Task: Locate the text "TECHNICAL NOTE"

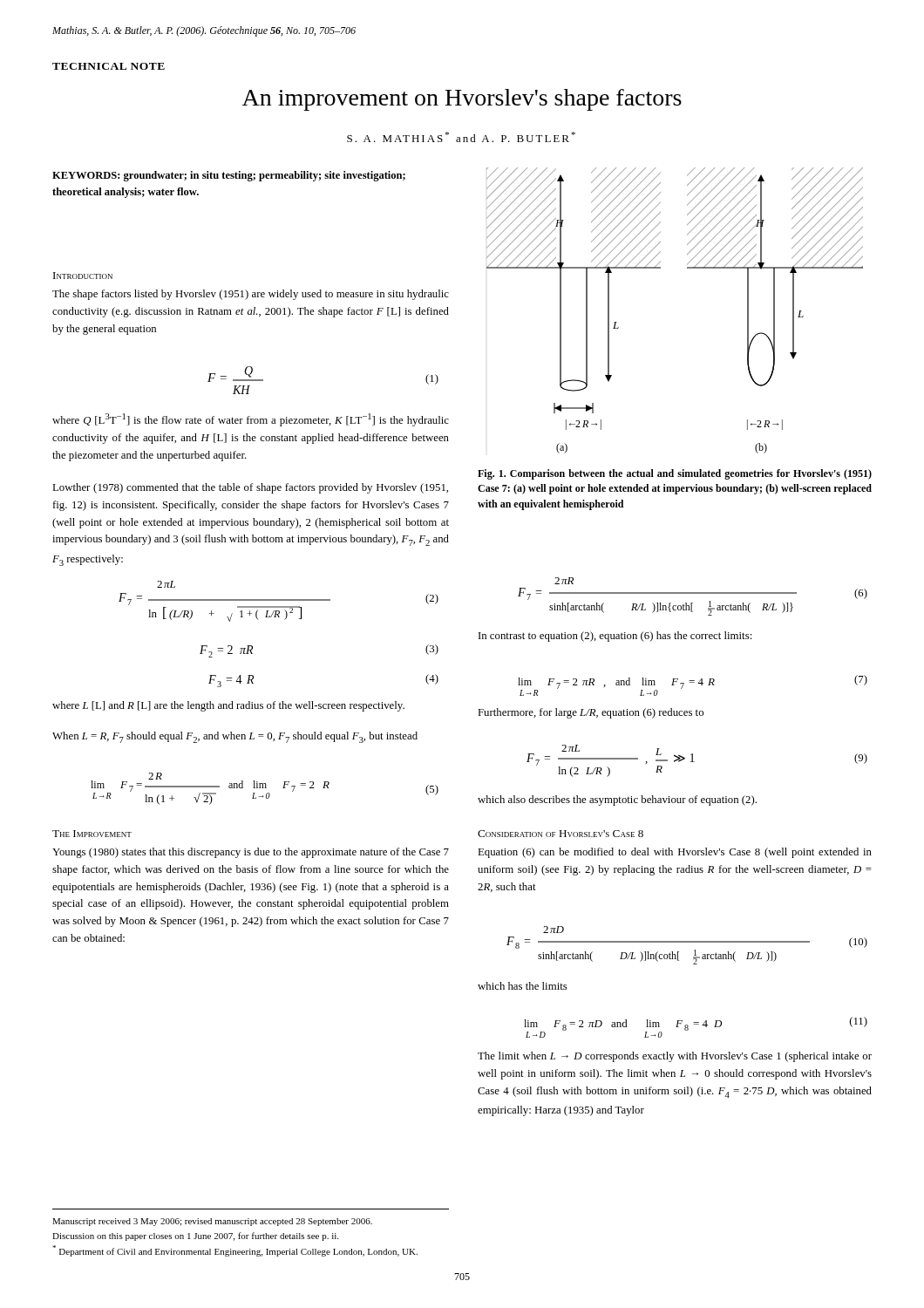Action: tap(109, 66)
